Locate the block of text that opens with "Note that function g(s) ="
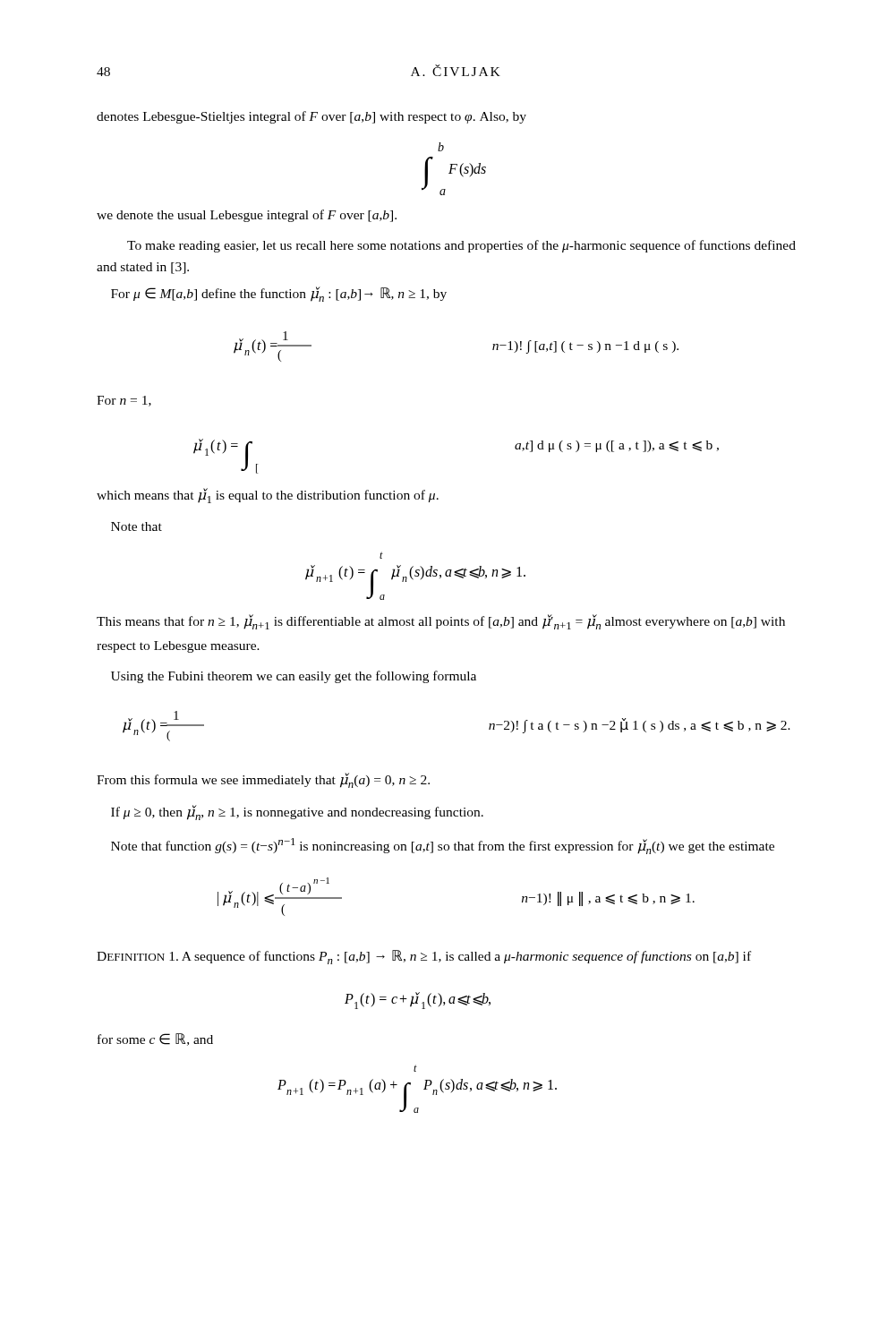 click(436, 845)
